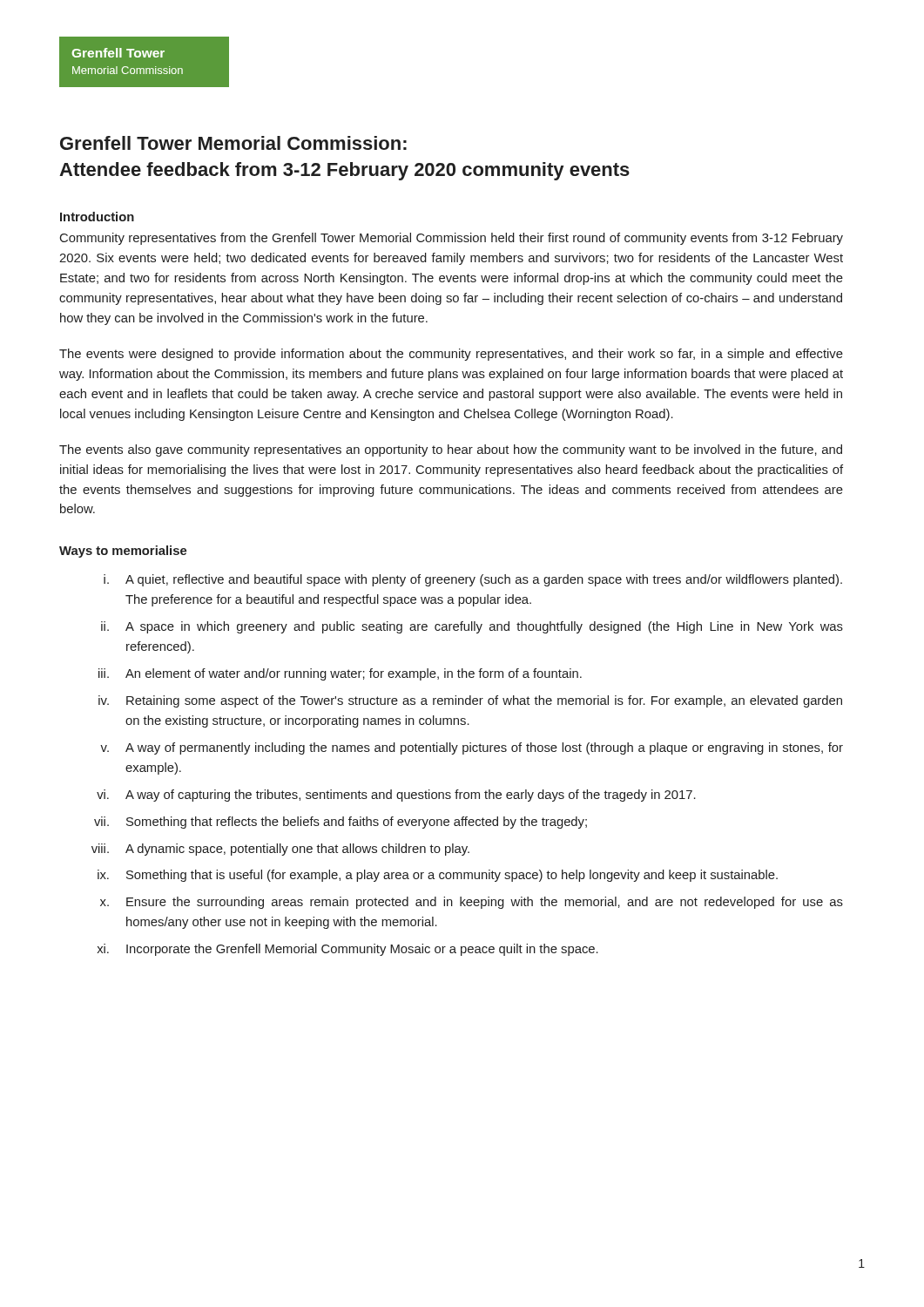Point to the block beginning "vii. Something that"
This screenshot has width=924, height=1307.
pos(451,822)
